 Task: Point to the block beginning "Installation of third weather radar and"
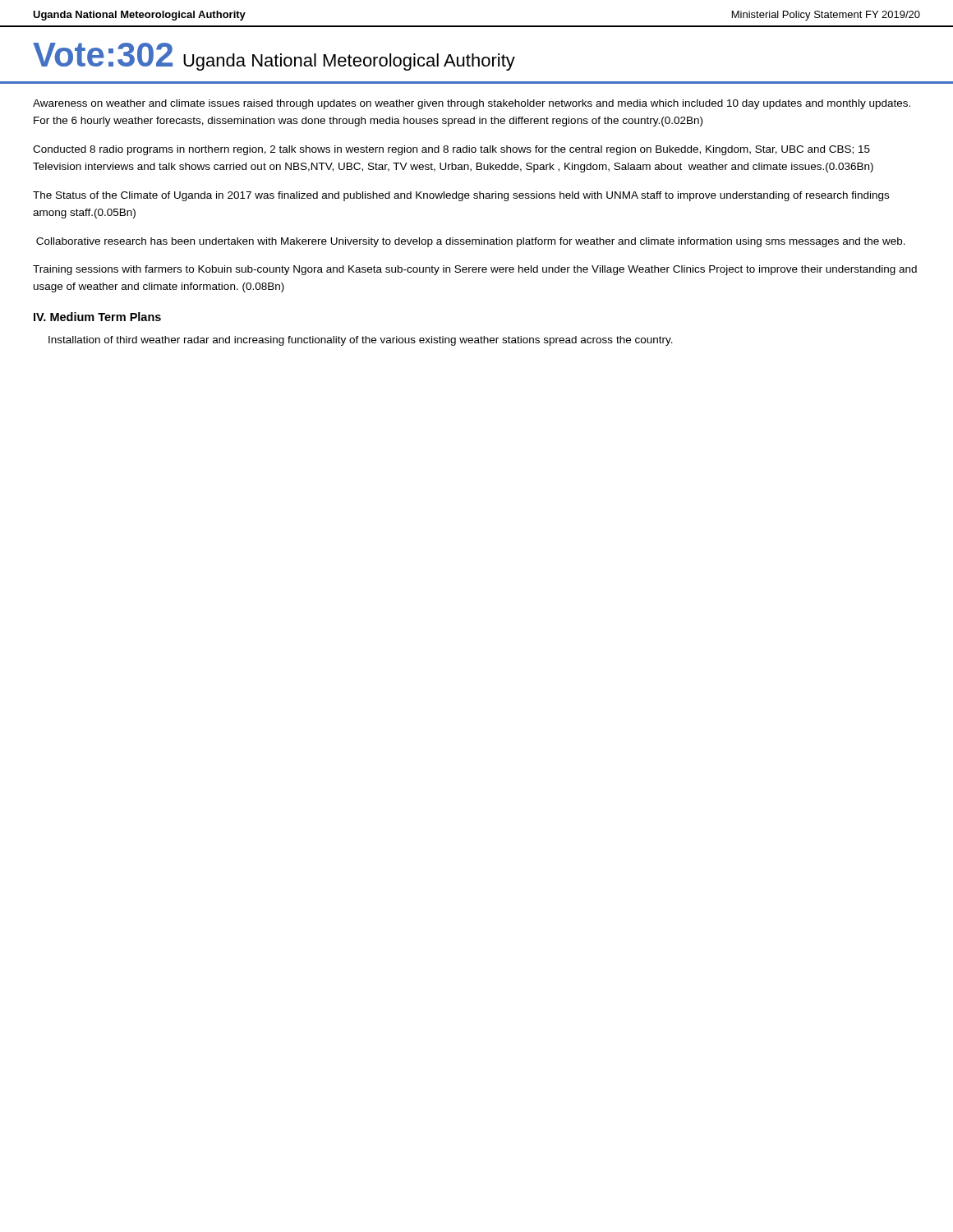click(360, 340)
